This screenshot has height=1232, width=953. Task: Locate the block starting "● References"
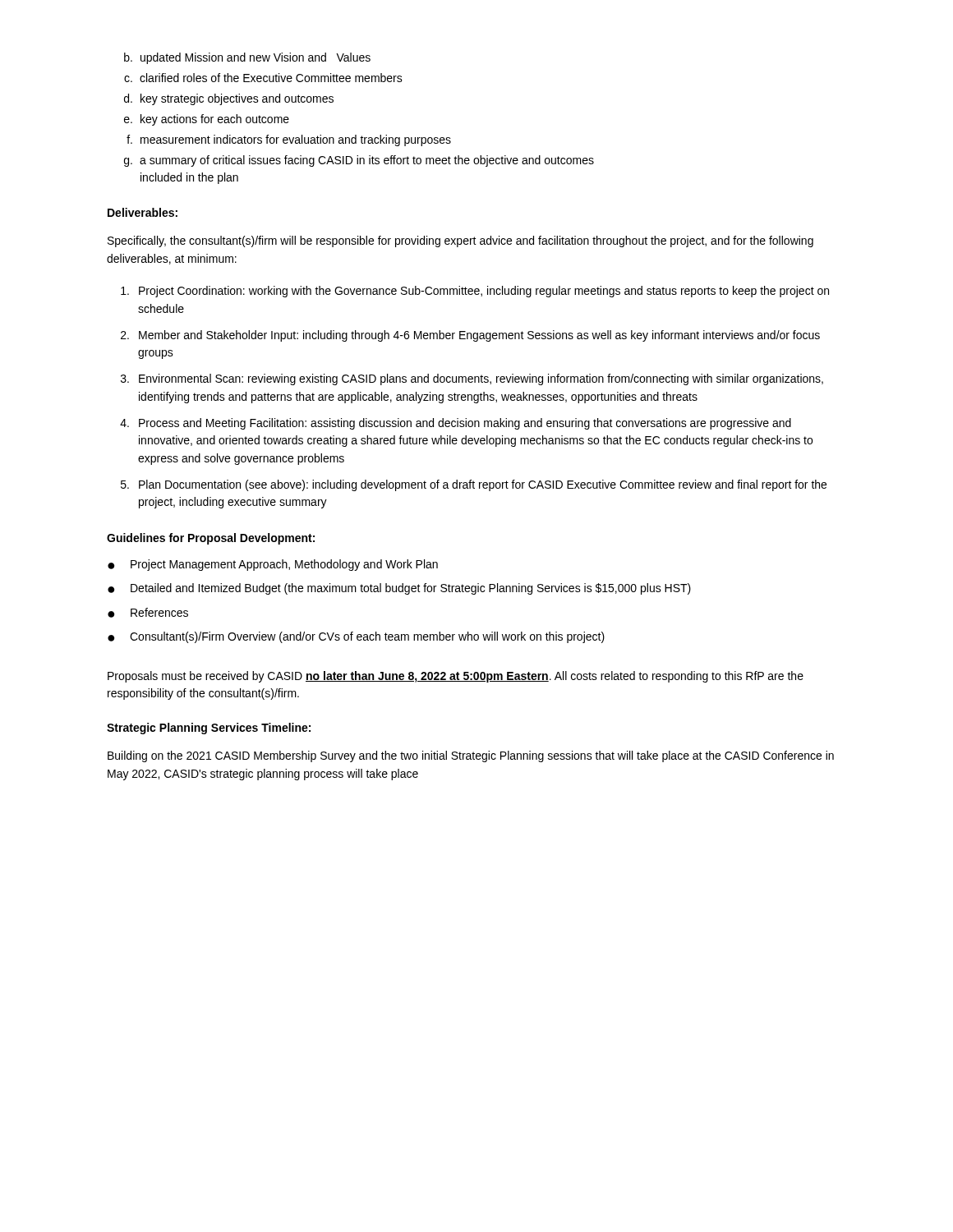click(x=148, y=613)
